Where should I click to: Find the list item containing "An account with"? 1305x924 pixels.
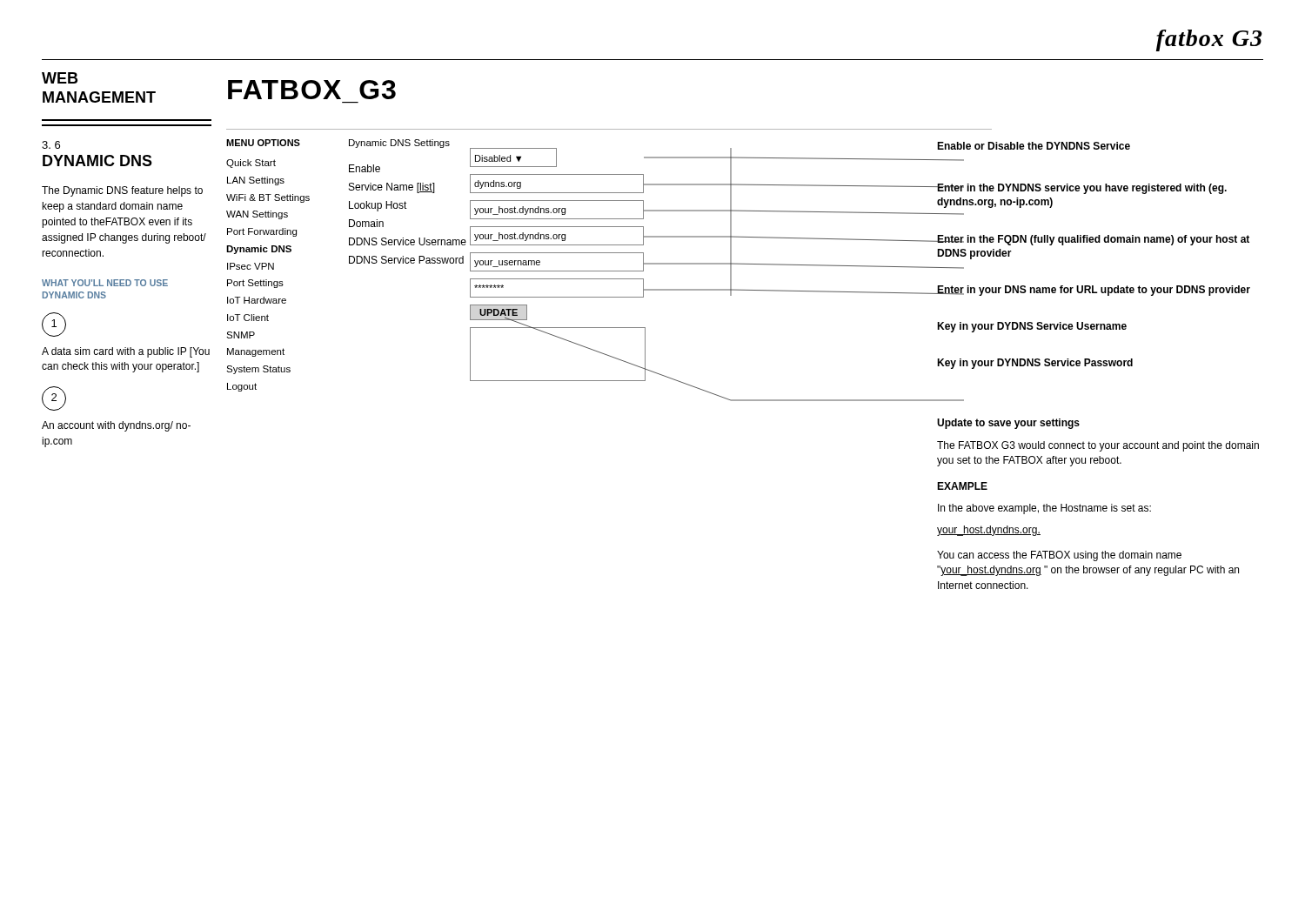coord(116,433)
